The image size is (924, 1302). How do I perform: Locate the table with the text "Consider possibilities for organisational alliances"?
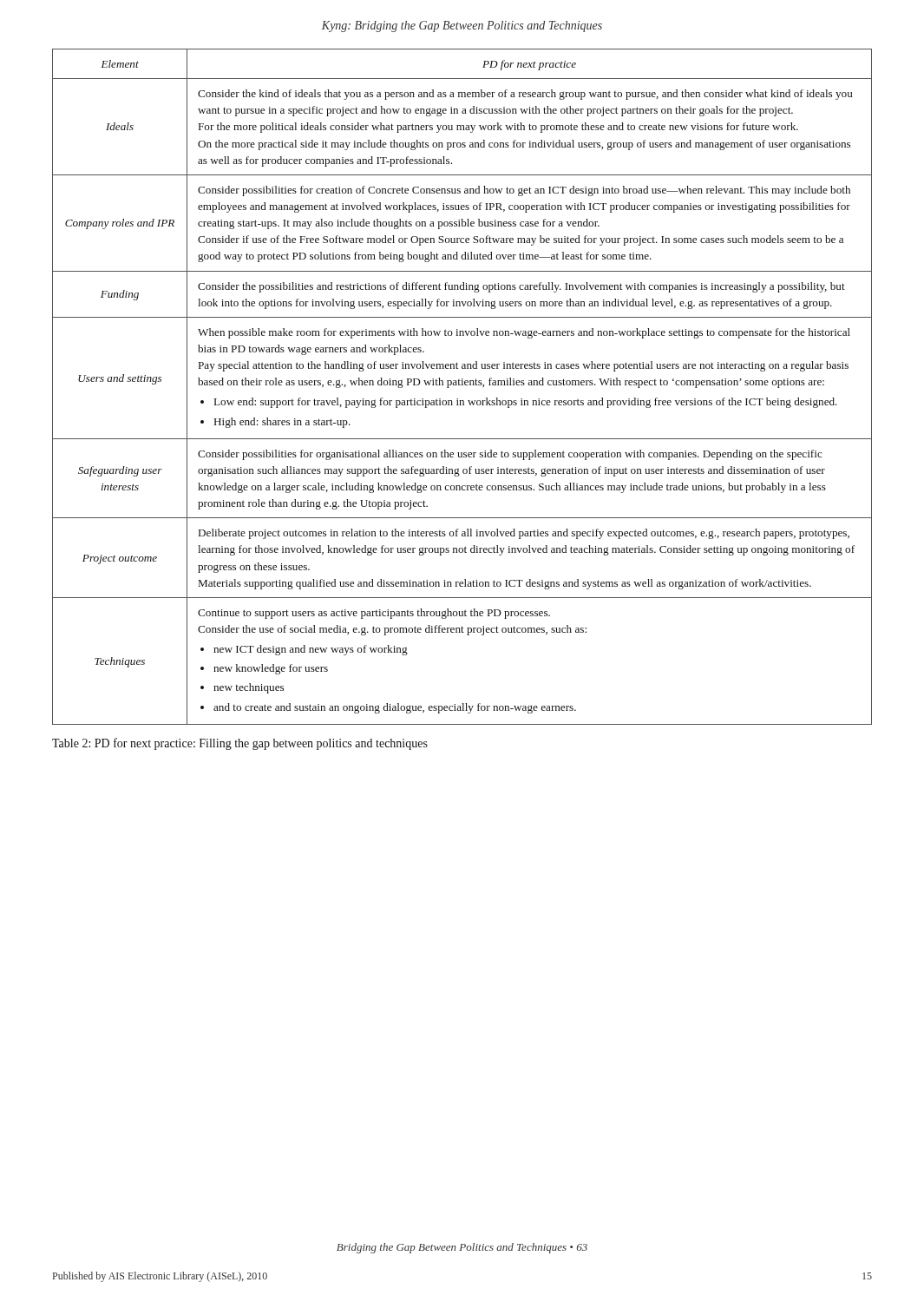[462, 386]
